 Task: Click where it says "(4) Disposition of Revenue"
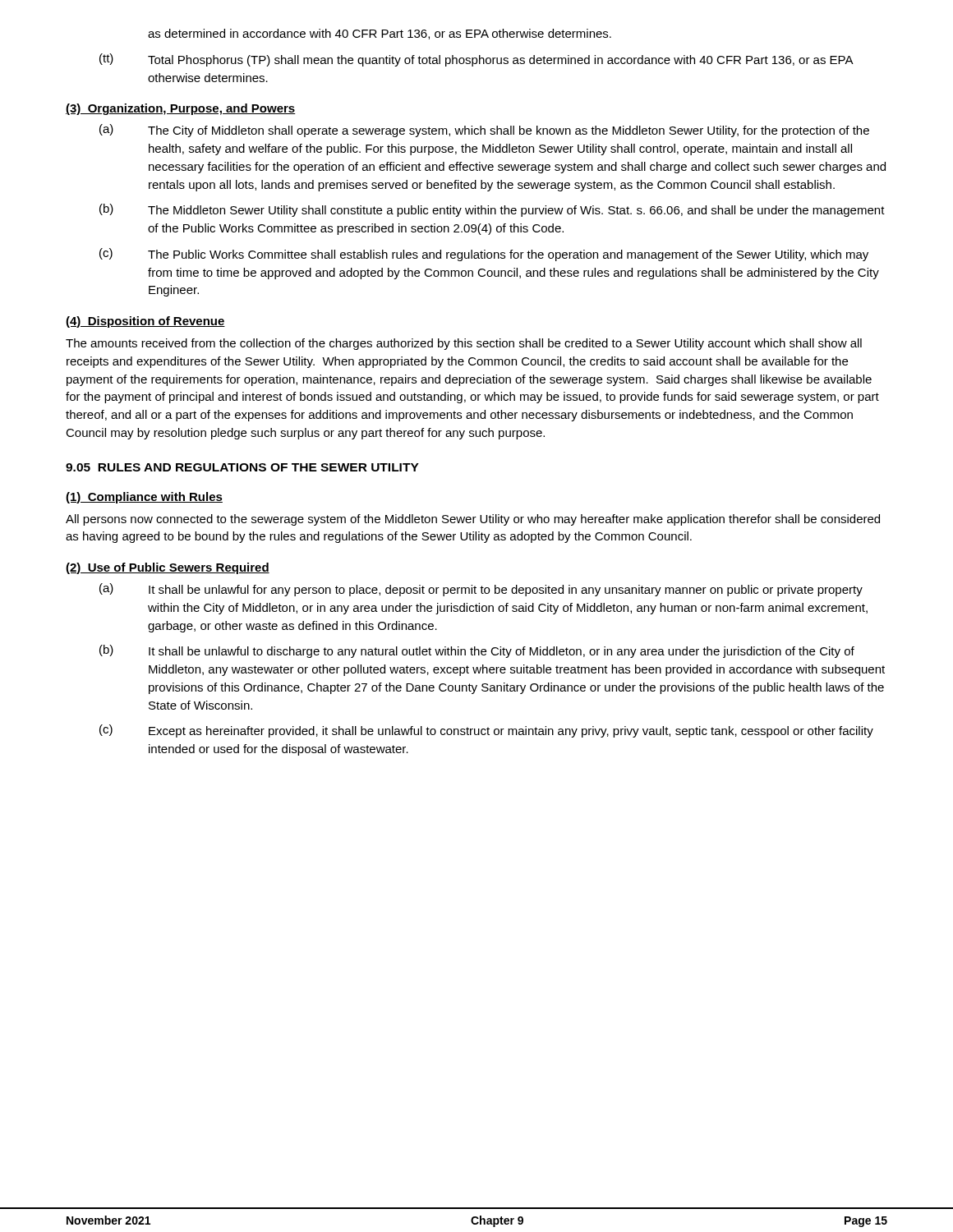pyautogui.click(x=145, y=321)
